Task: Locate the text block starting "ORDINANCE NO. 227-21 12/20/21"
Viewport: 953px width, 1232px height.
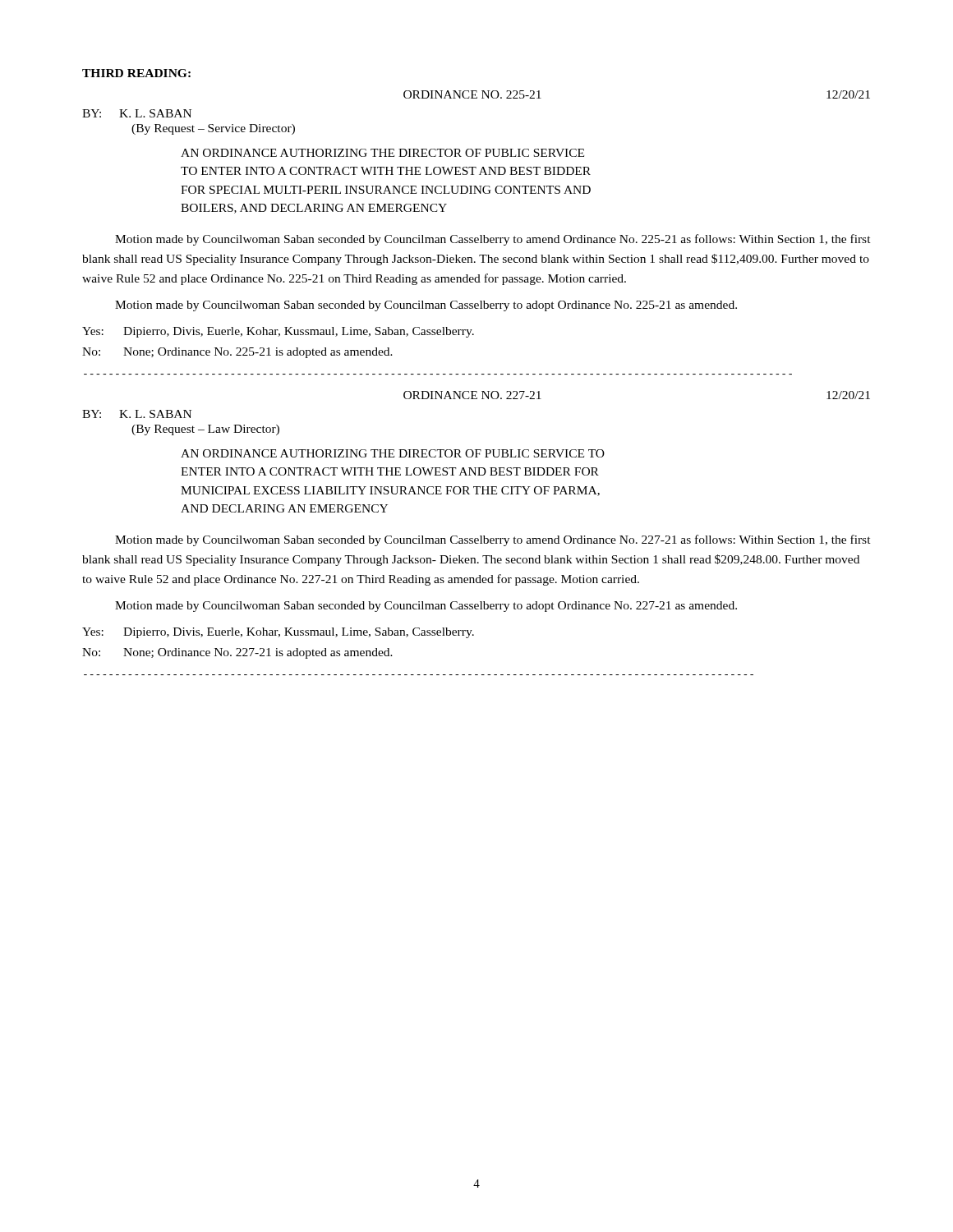Action: (476, 395)
